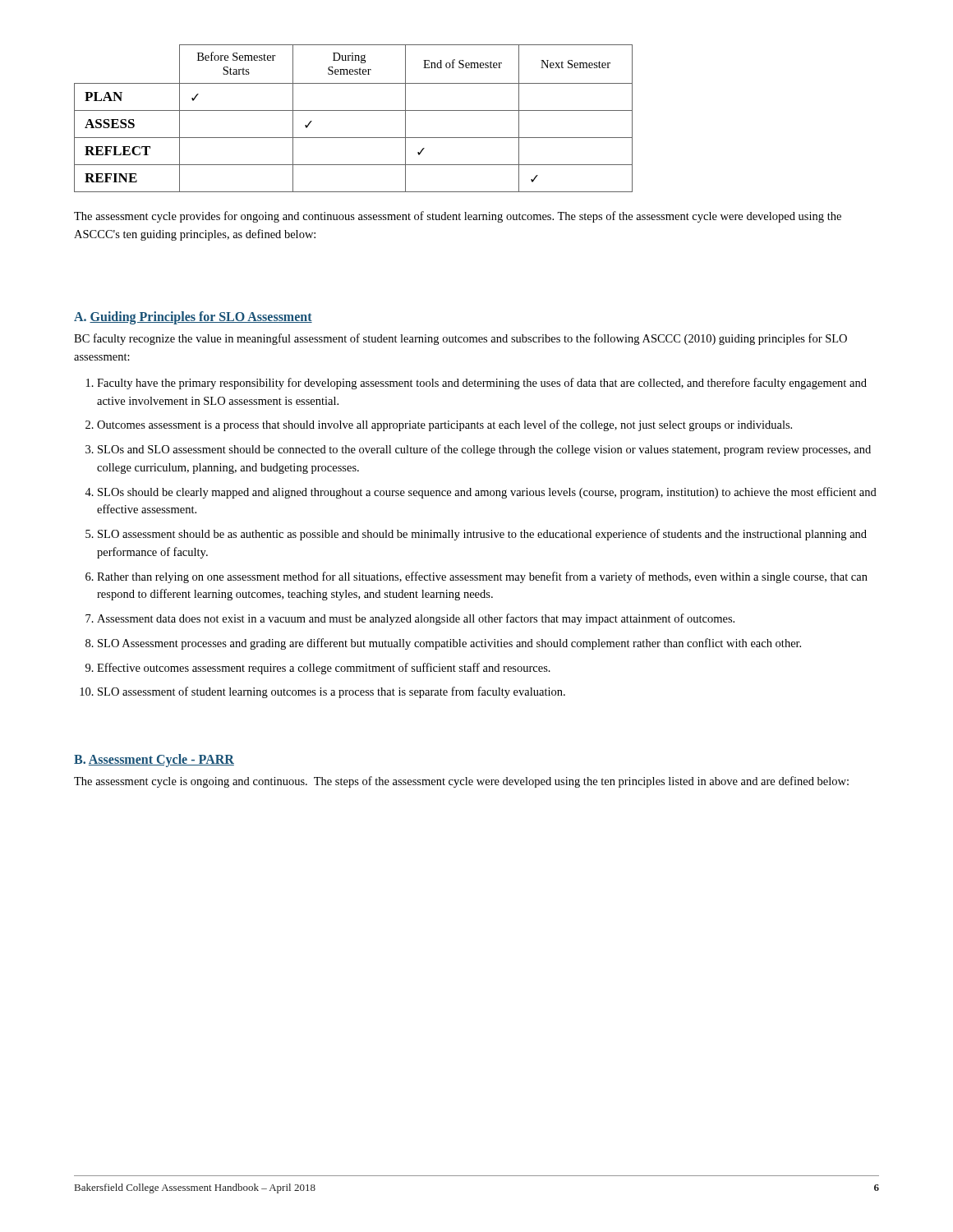Image resolution: width=953 pixels, height=1232 pixels.
Task: Find the table that mentions "Next Semester"
Action: pos(476,118)
